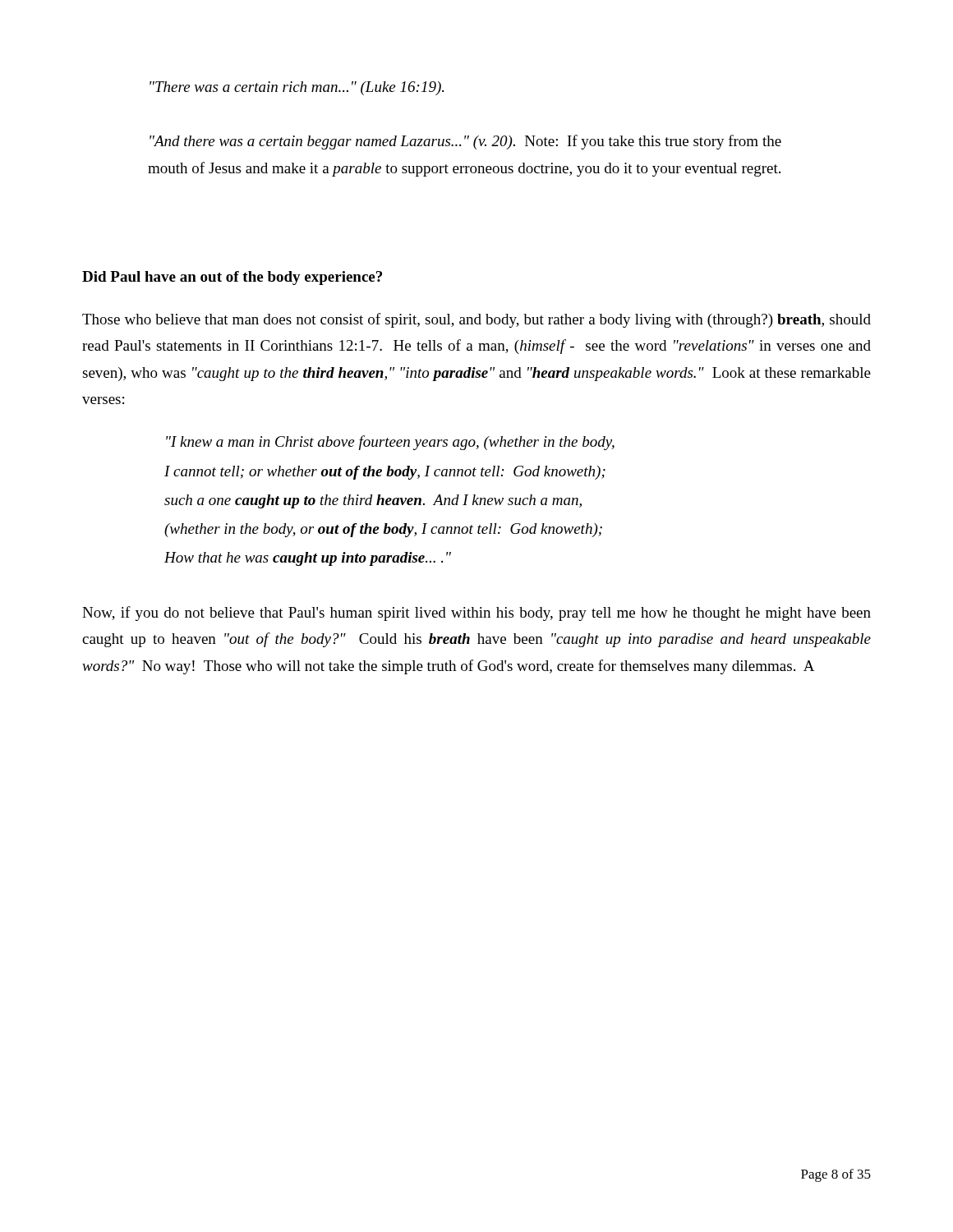Viewport: 953px width, 1232px height.
Task: Find the text block containing ""There was a certain rich"
Action: pos(297,88)
